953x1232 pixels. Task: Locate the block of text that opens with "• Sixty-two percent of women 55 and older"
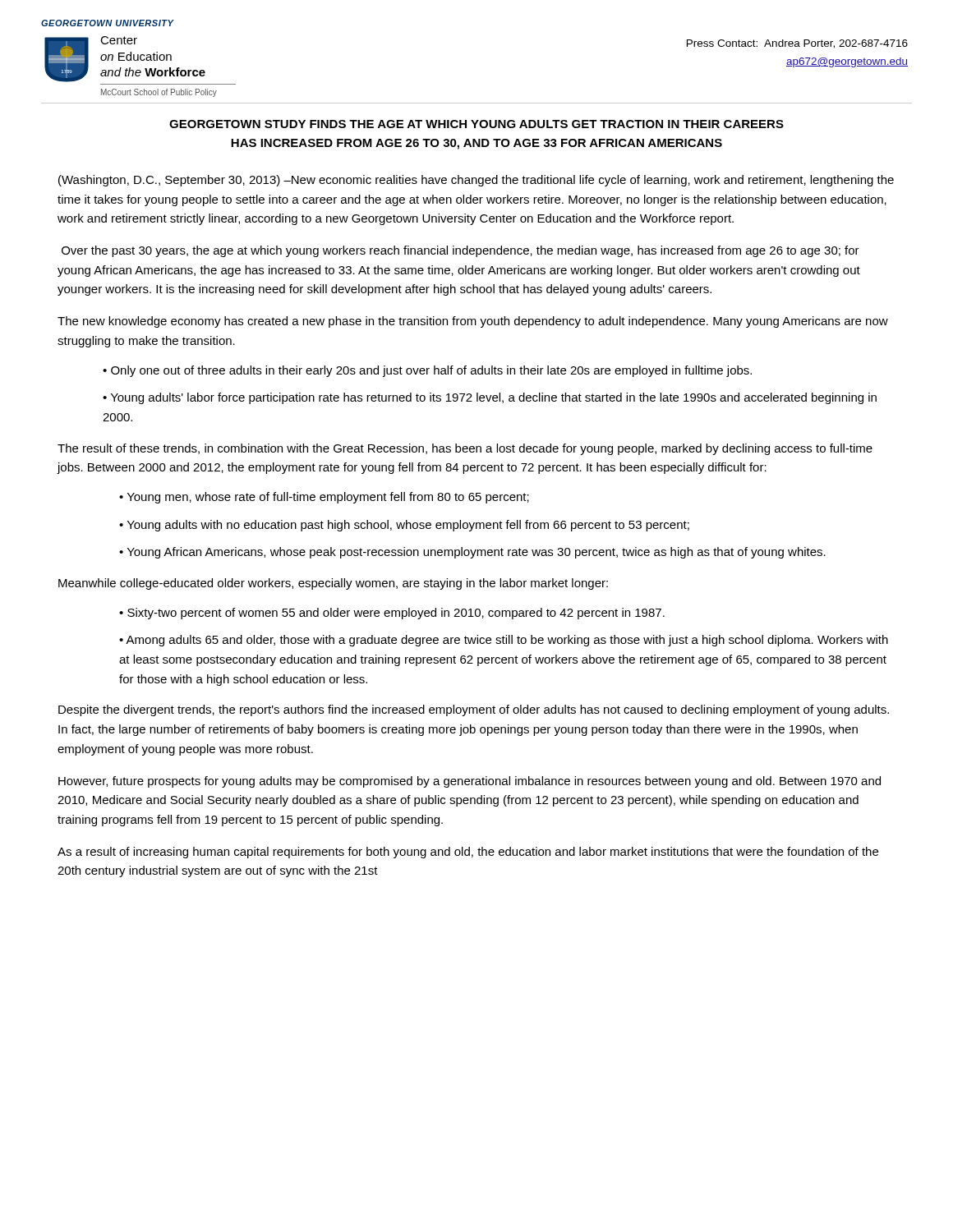392,612
